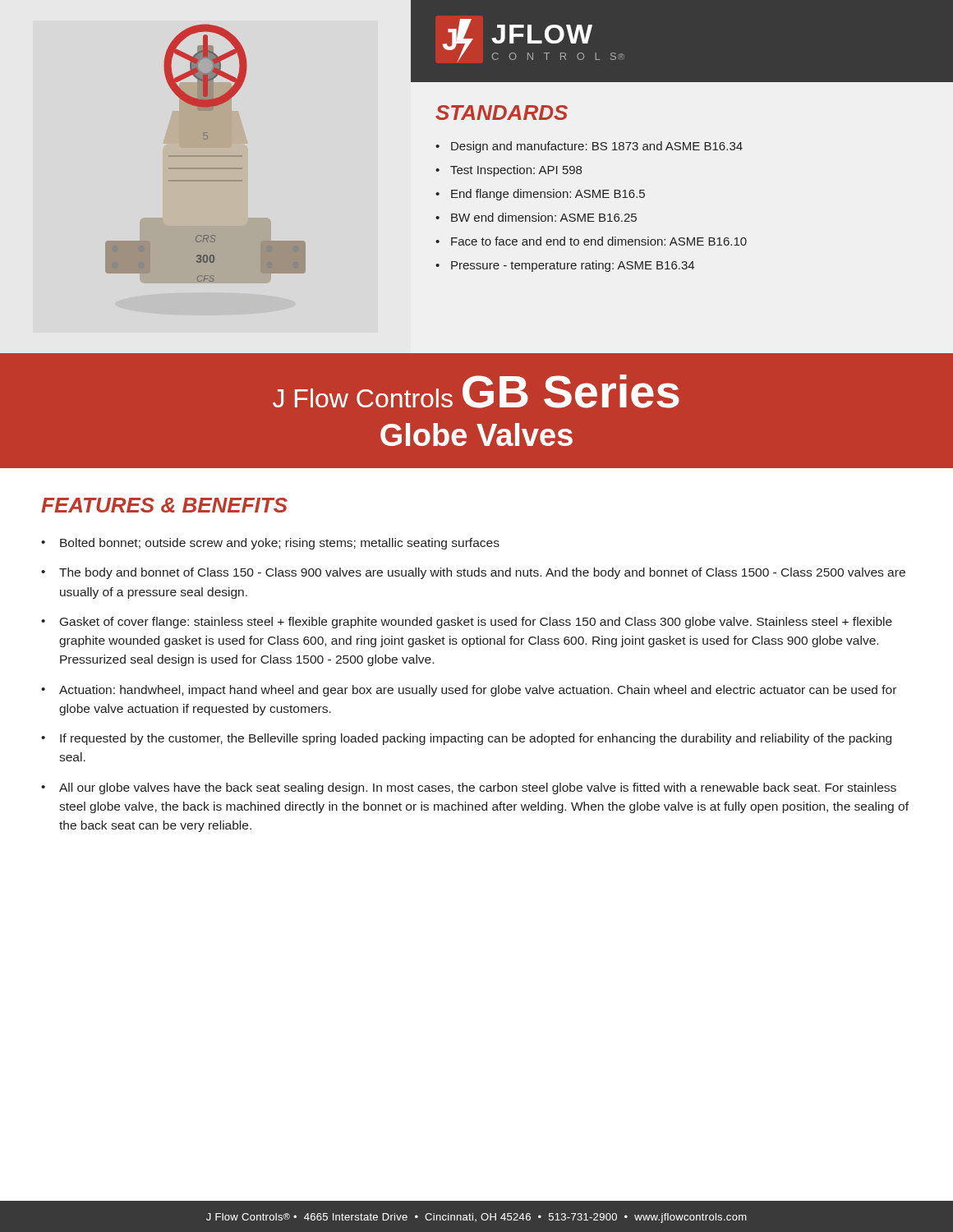Locate the text block starting "Test Inspection: API"
Image resolution: width=953 pixels, height=1232 pixels.
tap(516, 170)
